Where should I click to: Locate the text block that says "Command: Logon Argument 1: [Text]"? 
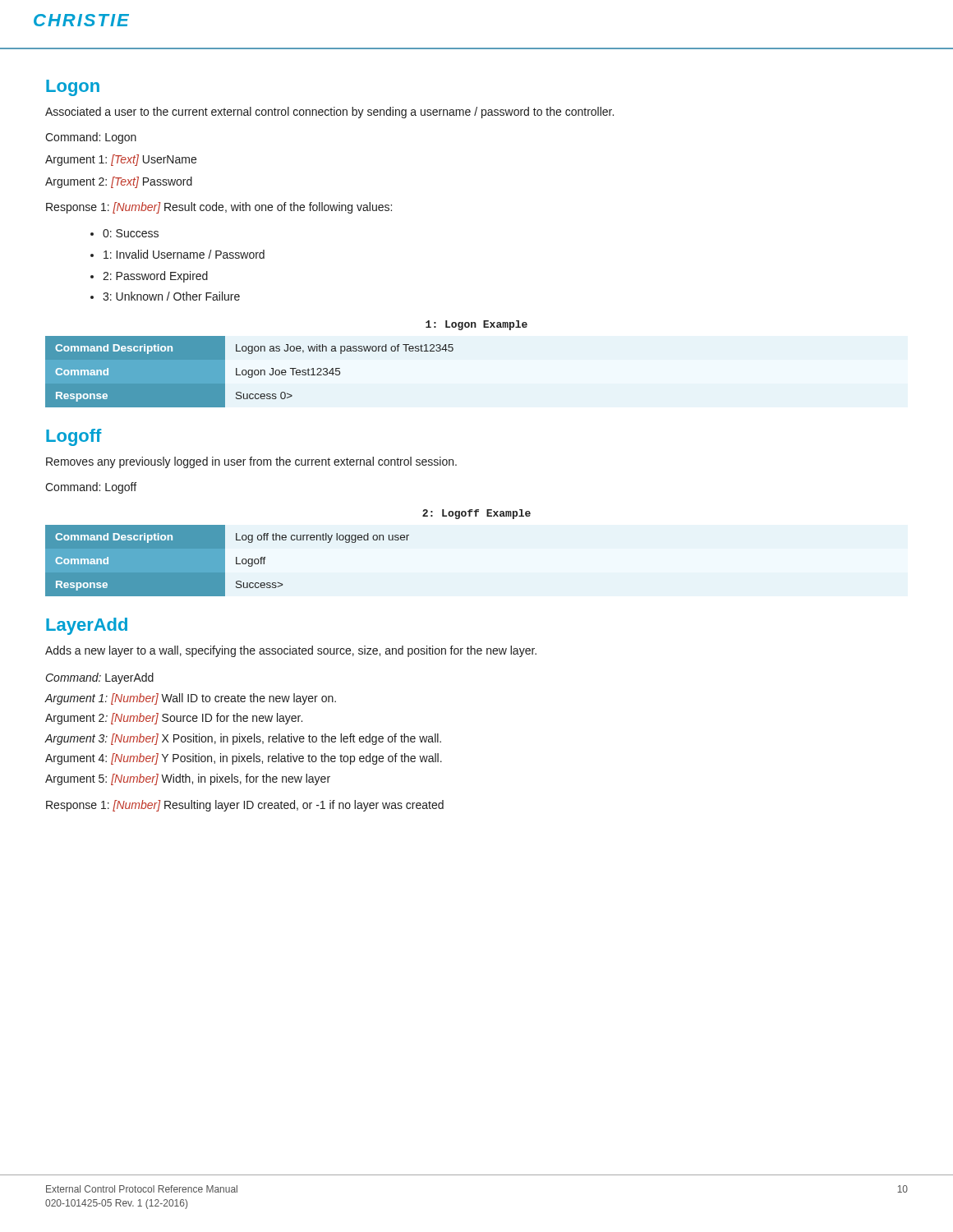pyautogui.click(x=91, y=138)
